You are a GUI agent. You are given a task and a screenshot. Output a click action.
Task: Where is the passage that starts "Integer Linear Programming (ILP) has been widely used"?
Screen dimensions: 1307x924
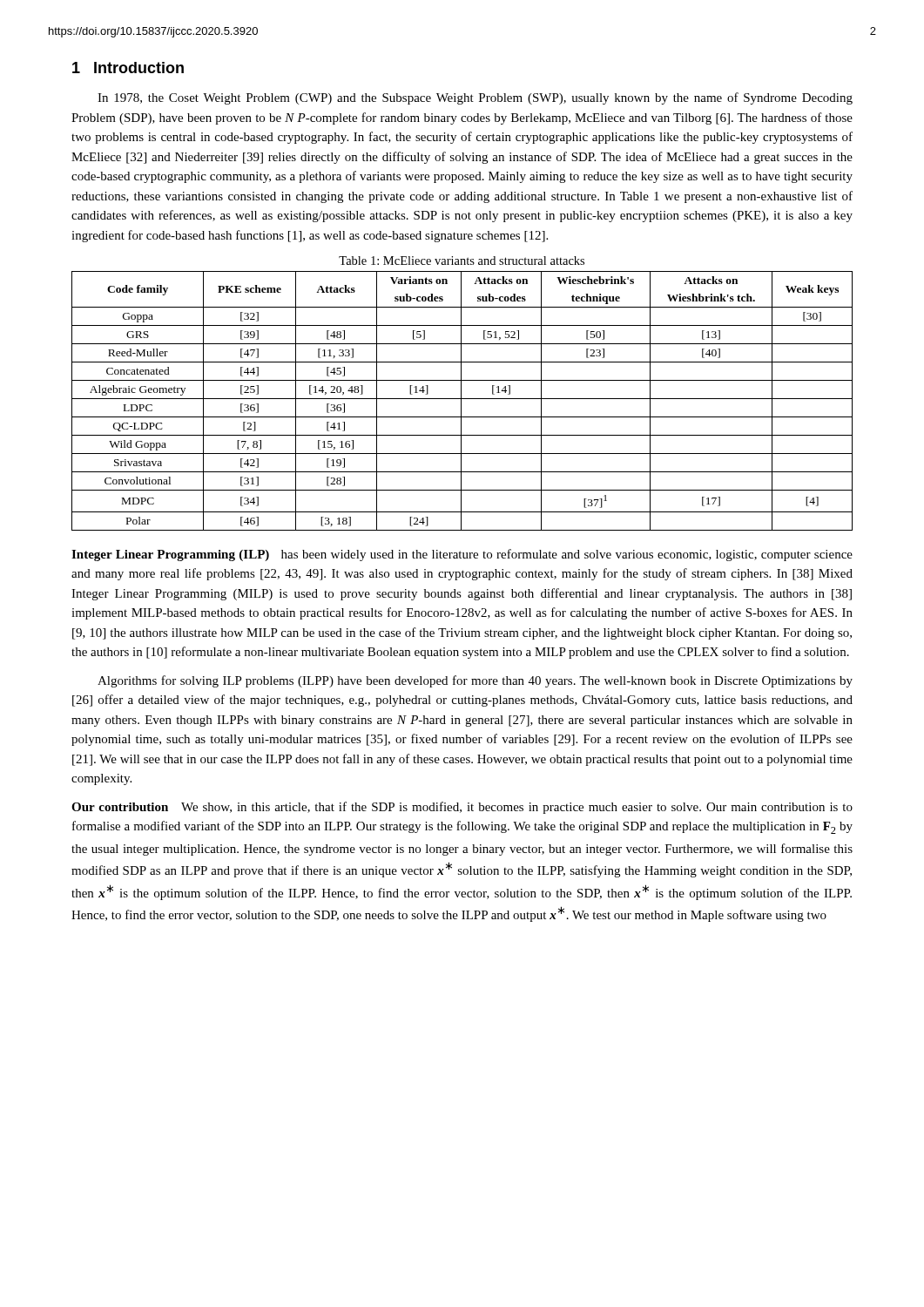point(462,603)
